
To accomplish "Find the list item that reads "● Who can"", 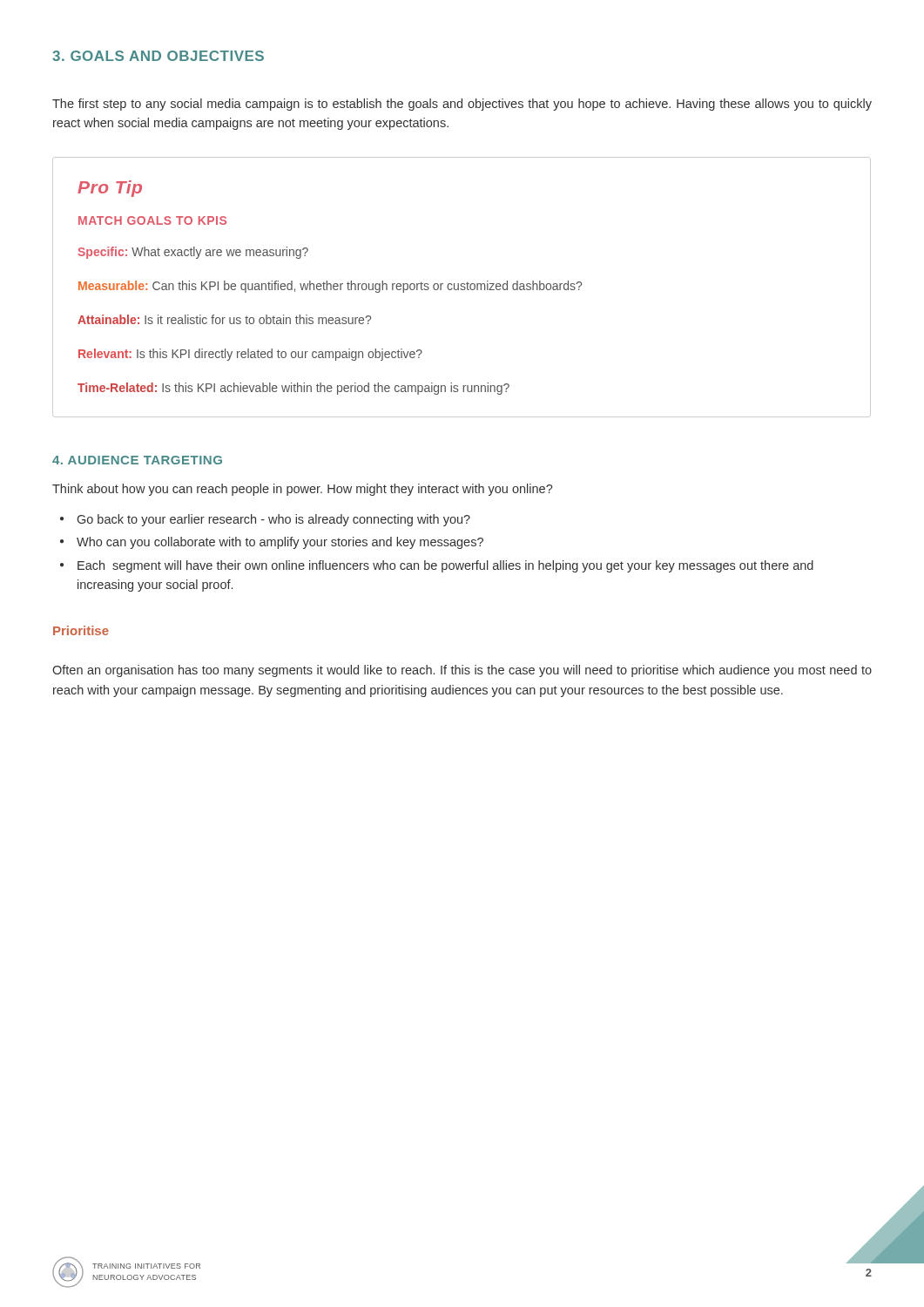I will (x=271, y=541).
